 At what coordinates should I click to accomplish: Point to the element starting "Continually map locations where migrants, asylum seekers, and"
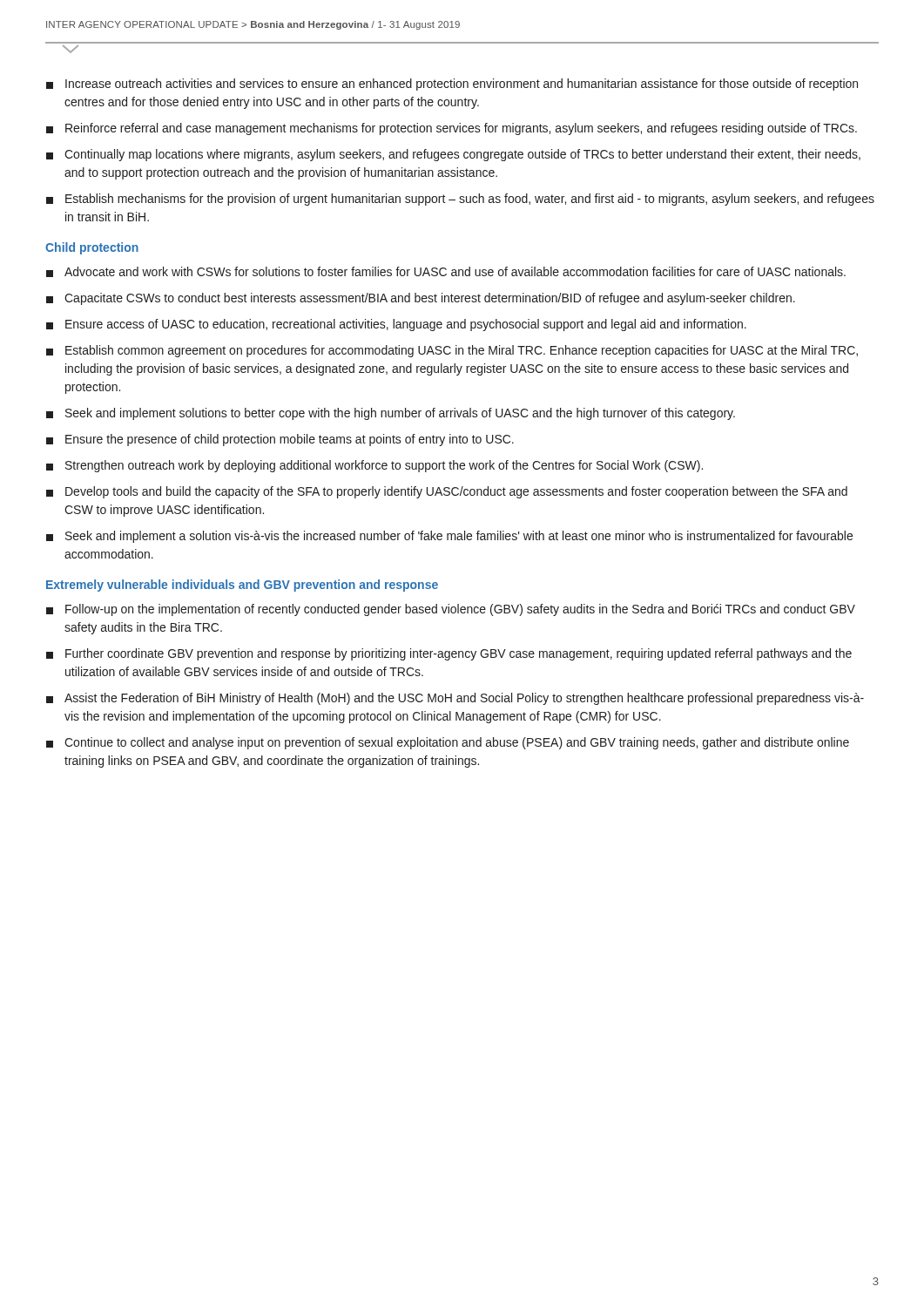pos(462,164)
